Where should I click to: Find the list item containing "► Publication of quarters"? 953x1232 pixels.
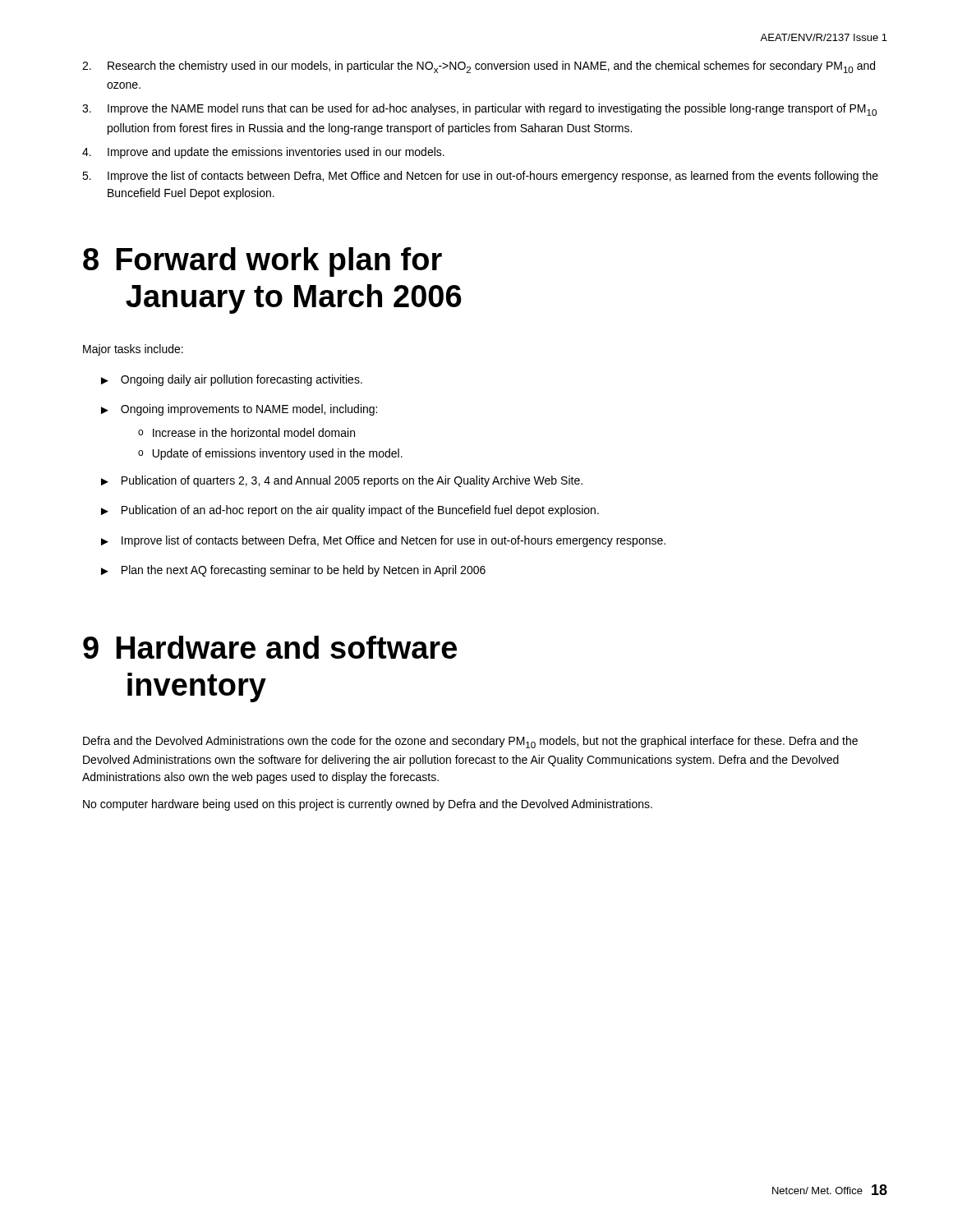[341, 481]
